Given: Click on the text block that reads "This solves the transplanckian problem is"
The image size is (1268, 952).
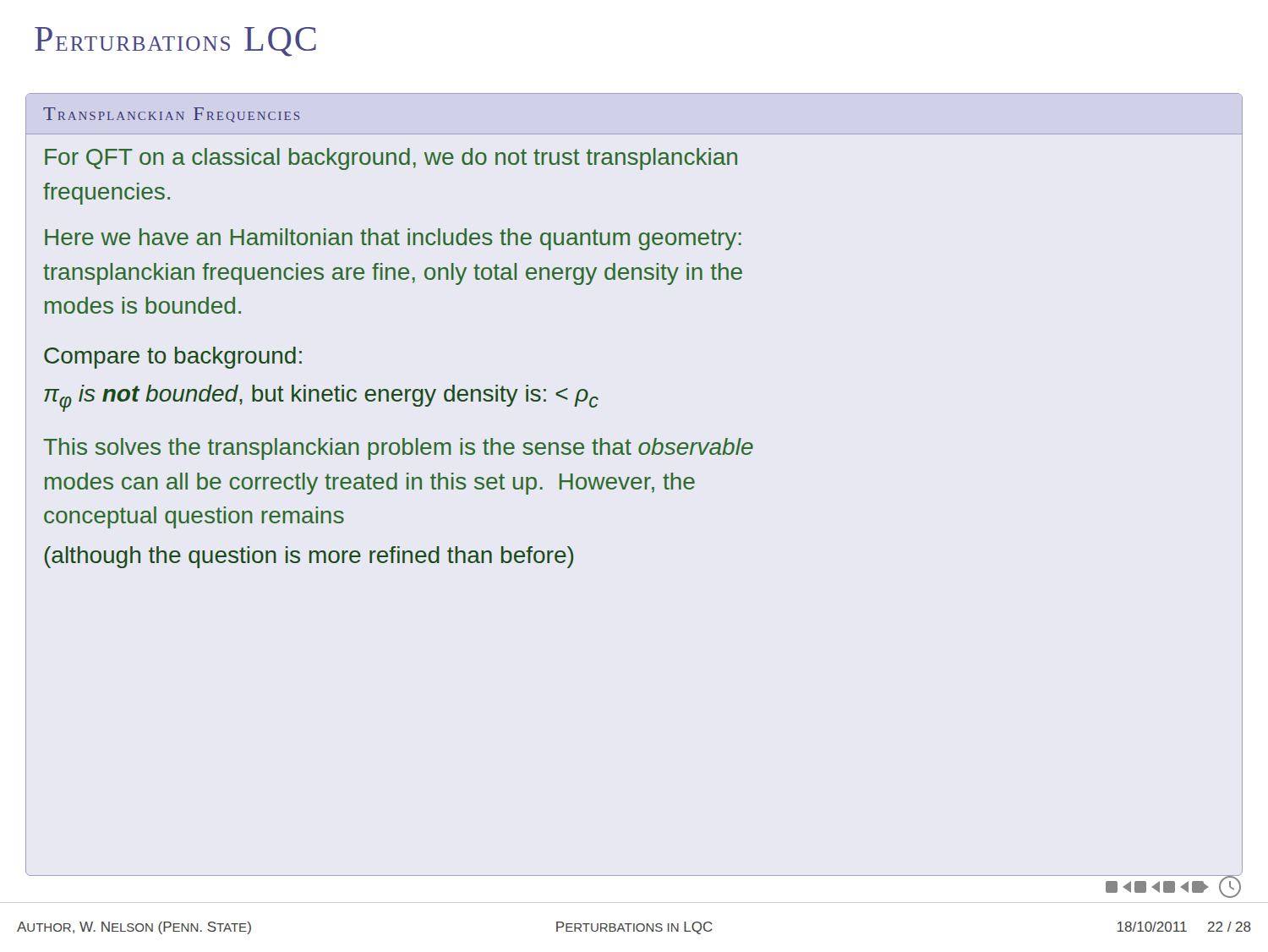Looking at the screenshot, I should (398, 481).
